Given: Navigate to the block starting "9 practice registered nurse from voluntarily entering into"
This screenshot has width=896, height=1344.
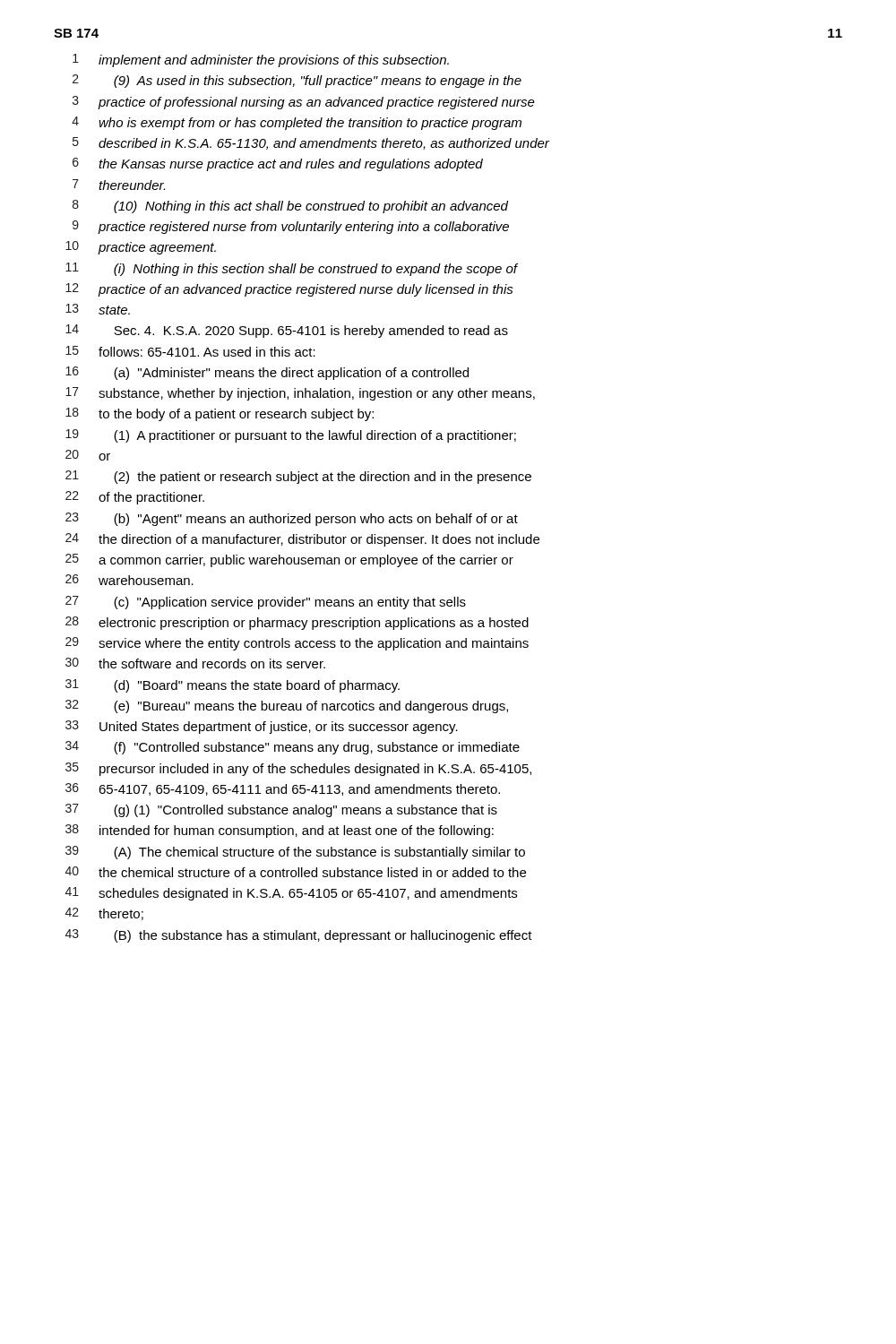Looking at the screenshot, I should click(x=448, y=226).
